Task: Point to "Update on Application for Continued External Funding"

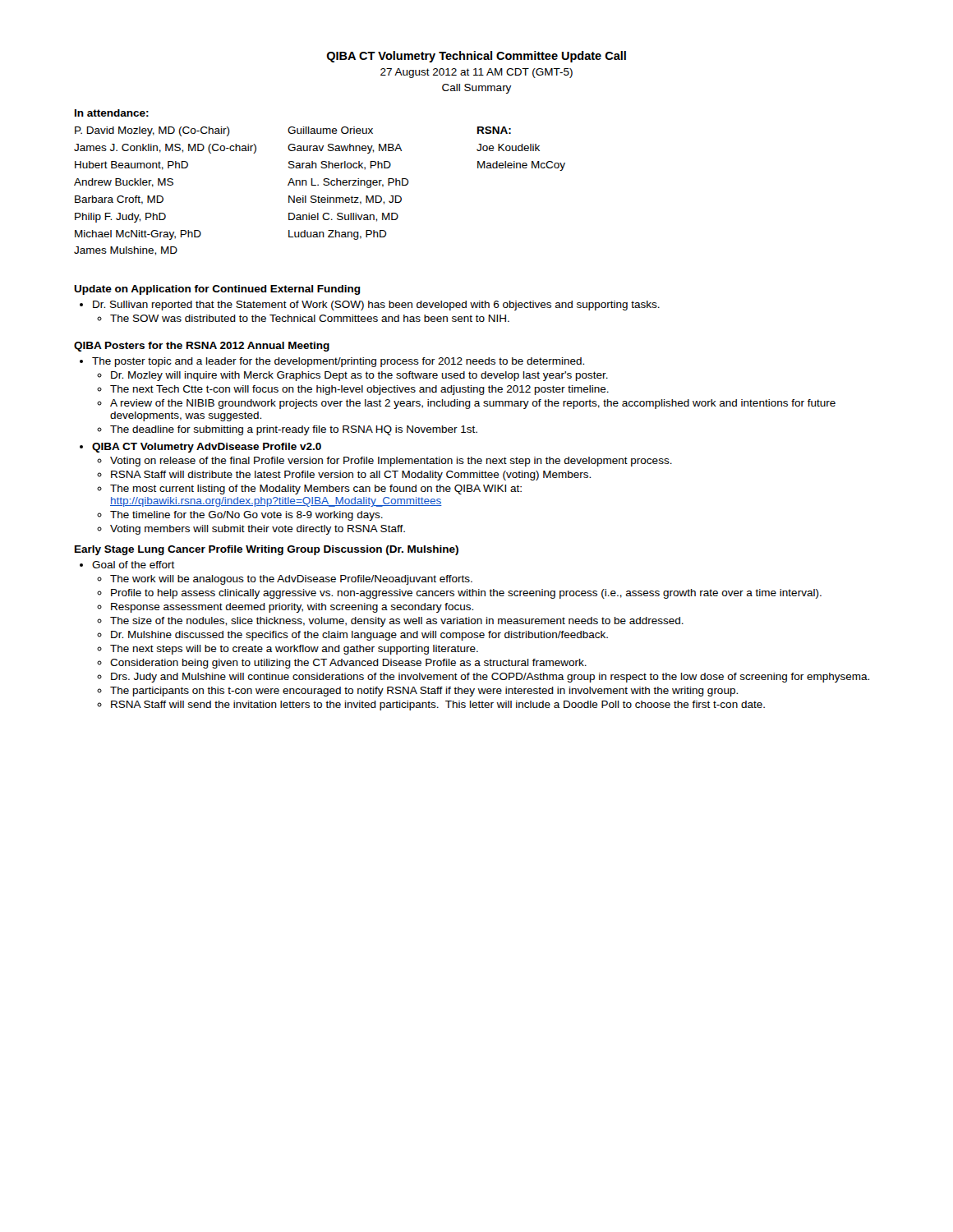Action: pos(217,289)
